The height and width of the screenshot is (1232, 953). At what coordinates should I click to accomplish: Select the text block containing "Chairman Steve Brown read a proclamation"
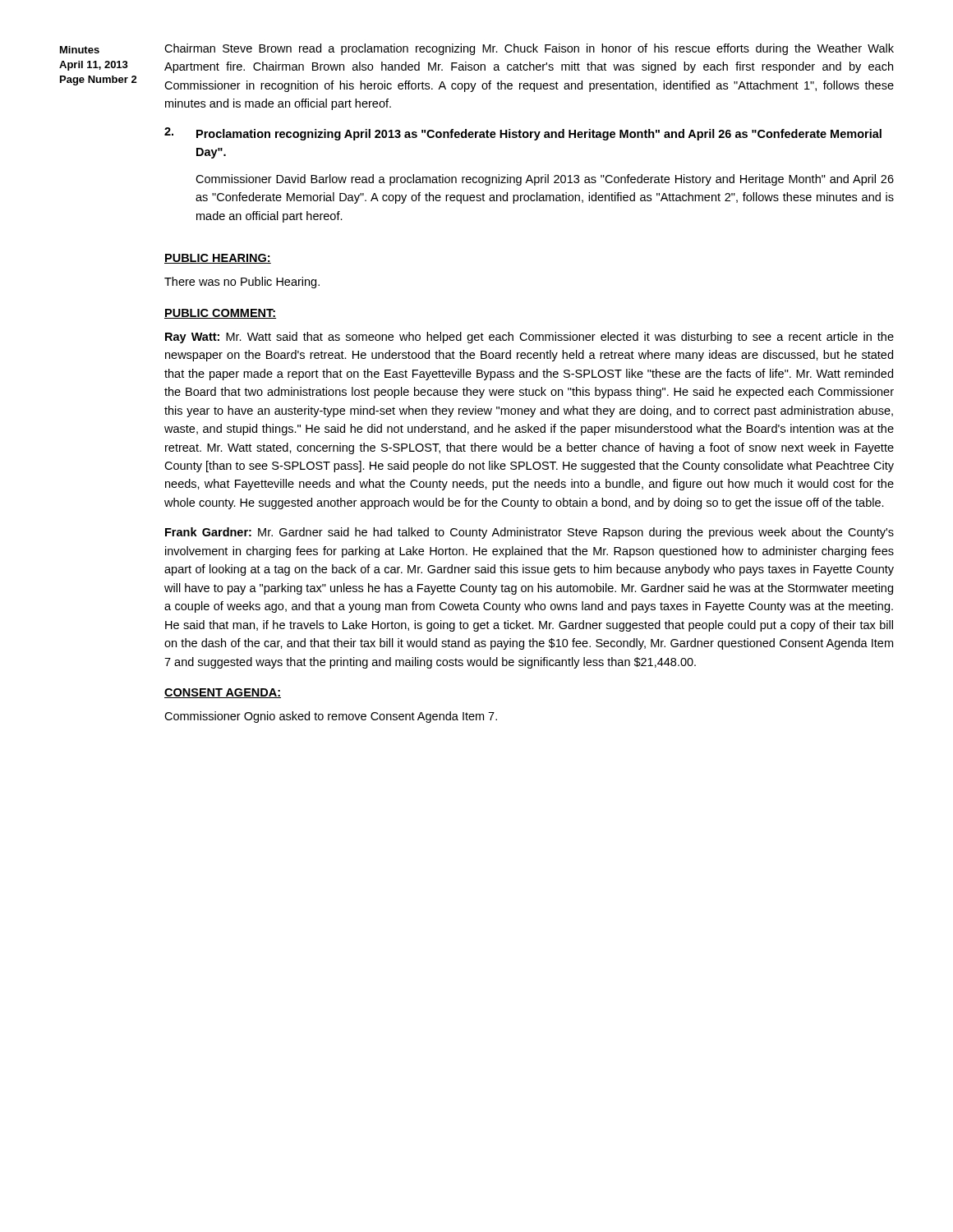pyautogui.click(x=529, y=76)
